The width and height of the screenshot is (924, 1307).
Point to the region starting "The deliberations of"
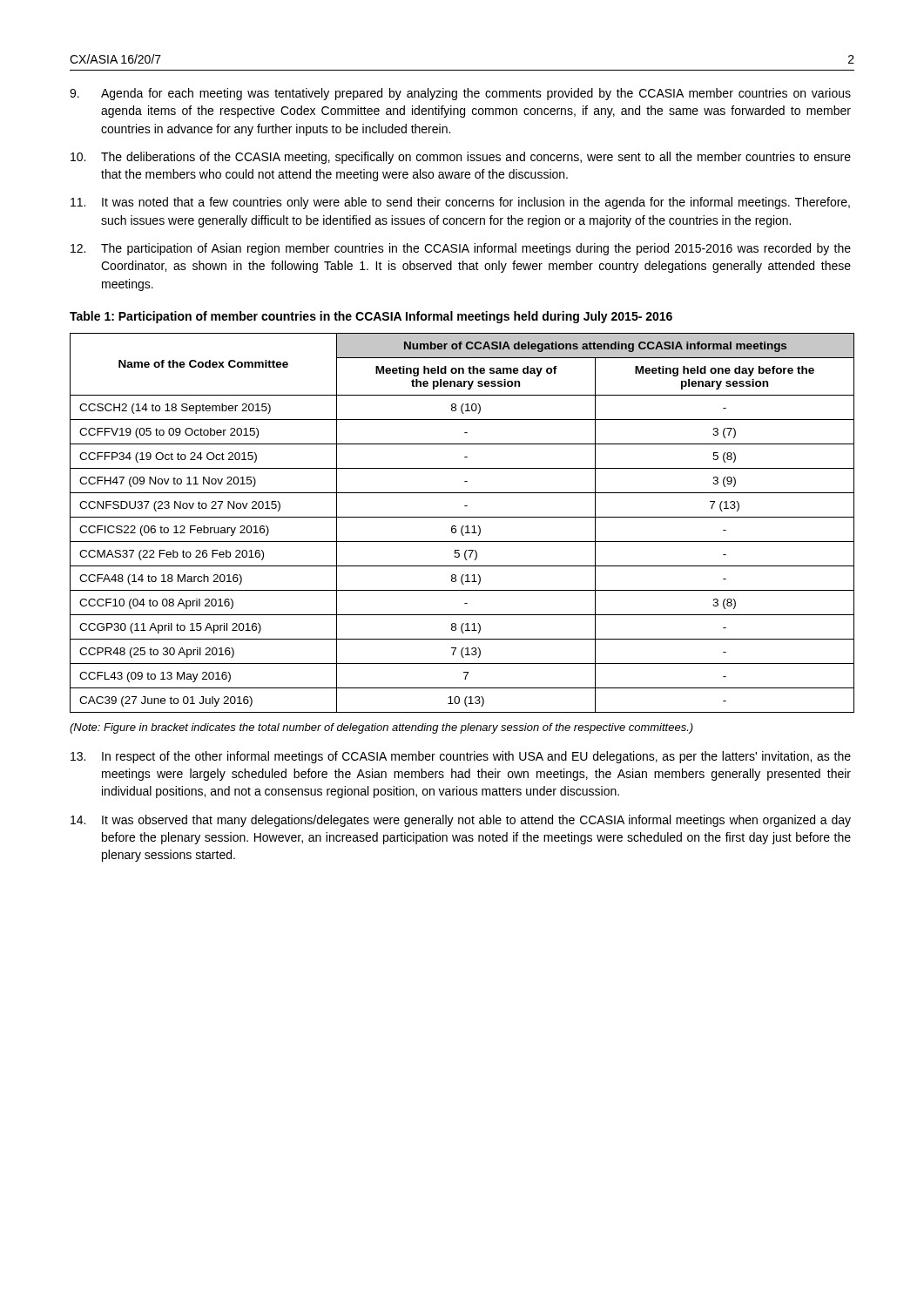pos(460,166)
